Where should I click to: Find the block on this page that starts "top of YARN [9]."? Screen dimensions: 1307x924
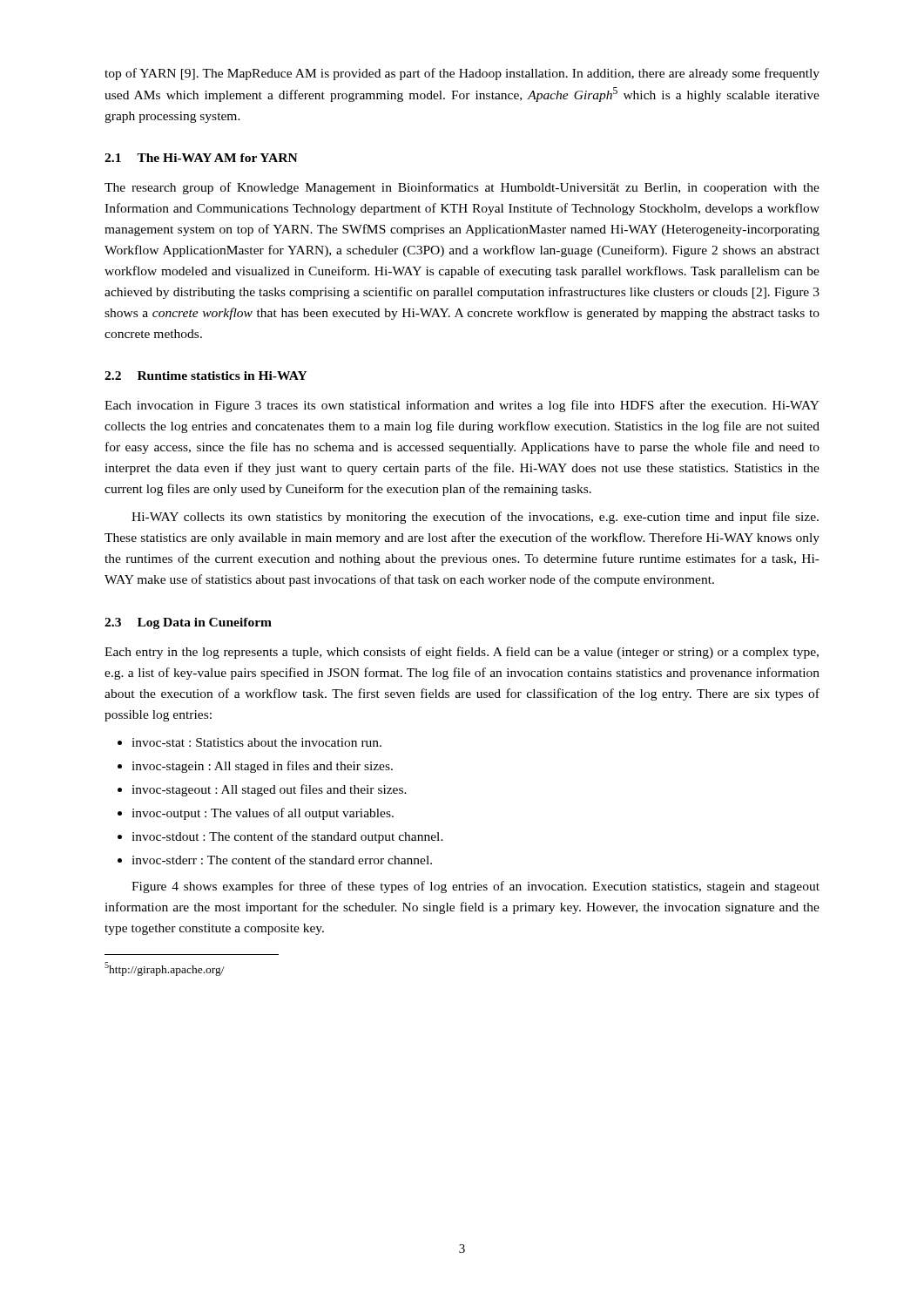pos(462,95)
